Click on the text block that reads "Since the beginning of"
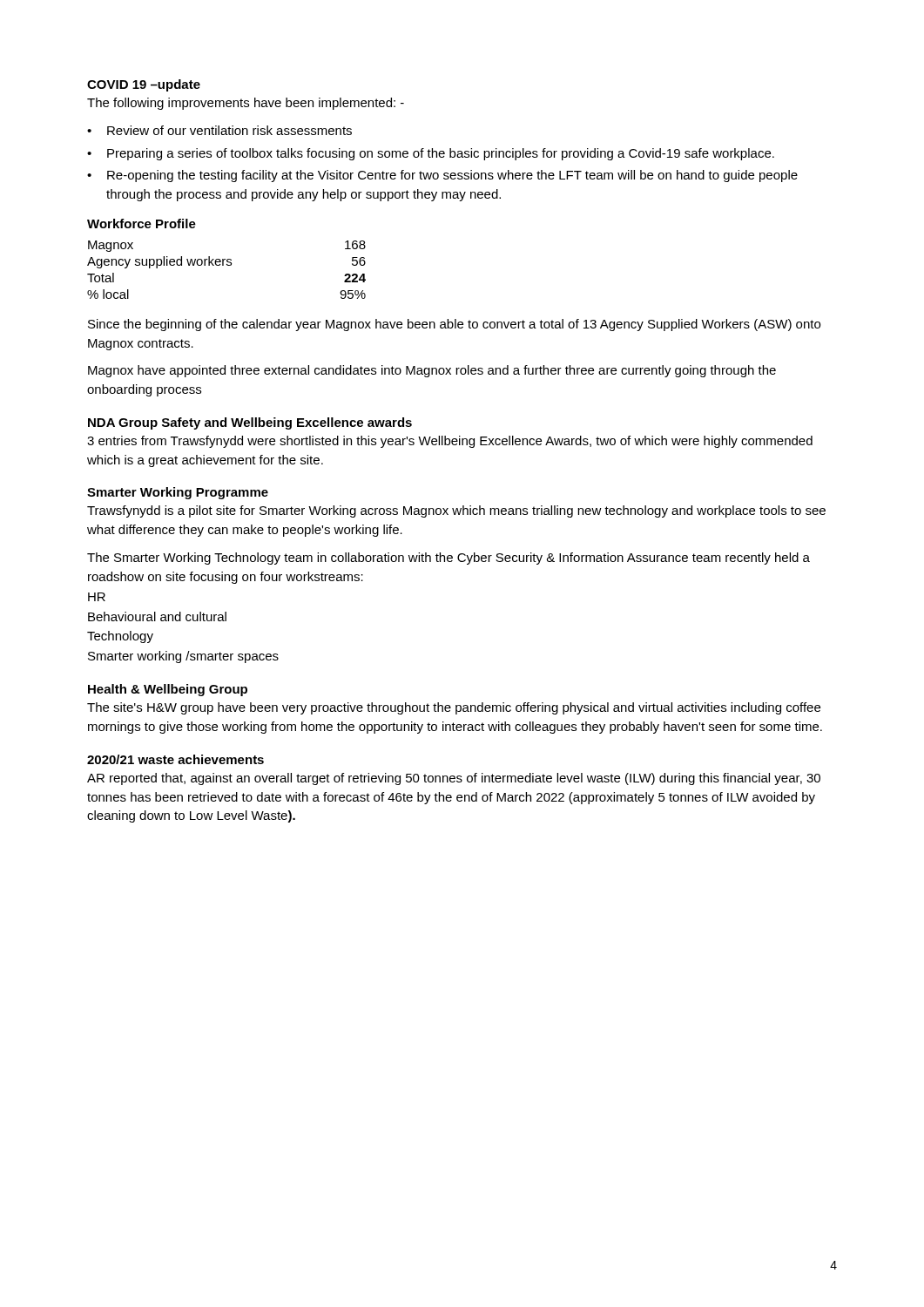Screen dimensions: 1307x924 click(454, 333)
